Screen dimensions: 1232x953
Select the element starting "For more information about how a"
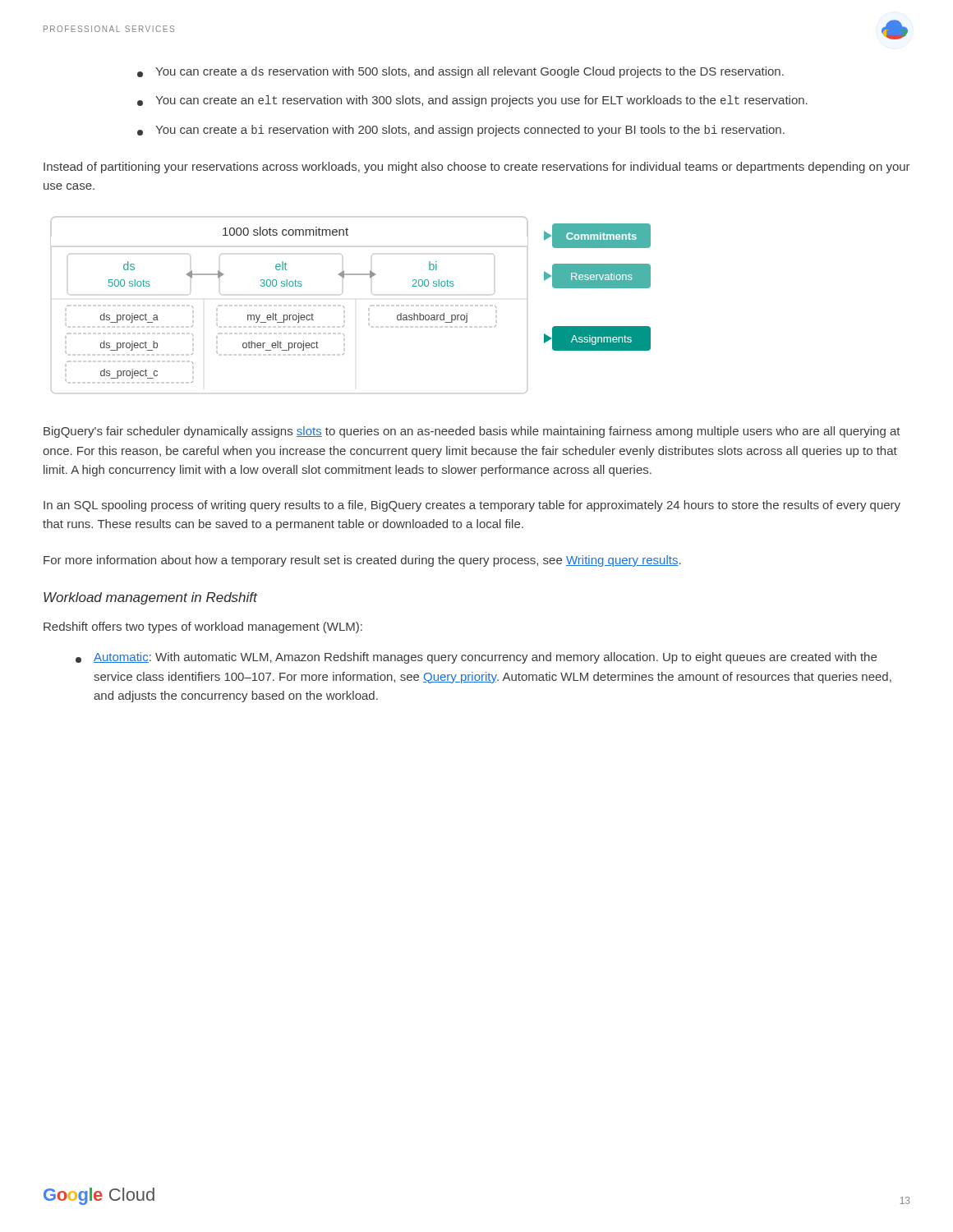point(362,559)
